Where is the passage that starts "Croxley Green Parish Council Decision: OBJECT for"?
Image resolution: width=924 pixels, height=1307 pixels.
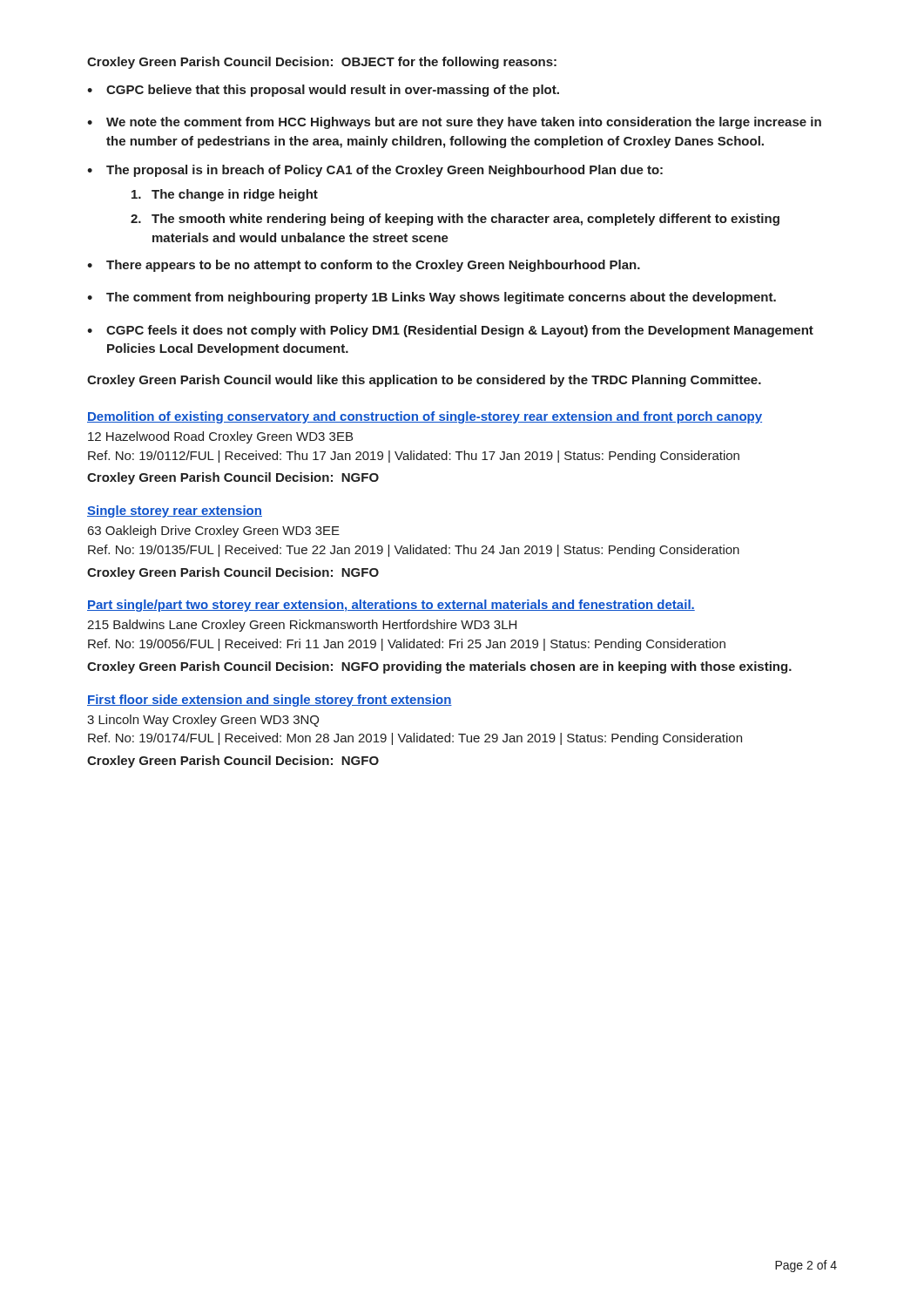pos(322,61)
